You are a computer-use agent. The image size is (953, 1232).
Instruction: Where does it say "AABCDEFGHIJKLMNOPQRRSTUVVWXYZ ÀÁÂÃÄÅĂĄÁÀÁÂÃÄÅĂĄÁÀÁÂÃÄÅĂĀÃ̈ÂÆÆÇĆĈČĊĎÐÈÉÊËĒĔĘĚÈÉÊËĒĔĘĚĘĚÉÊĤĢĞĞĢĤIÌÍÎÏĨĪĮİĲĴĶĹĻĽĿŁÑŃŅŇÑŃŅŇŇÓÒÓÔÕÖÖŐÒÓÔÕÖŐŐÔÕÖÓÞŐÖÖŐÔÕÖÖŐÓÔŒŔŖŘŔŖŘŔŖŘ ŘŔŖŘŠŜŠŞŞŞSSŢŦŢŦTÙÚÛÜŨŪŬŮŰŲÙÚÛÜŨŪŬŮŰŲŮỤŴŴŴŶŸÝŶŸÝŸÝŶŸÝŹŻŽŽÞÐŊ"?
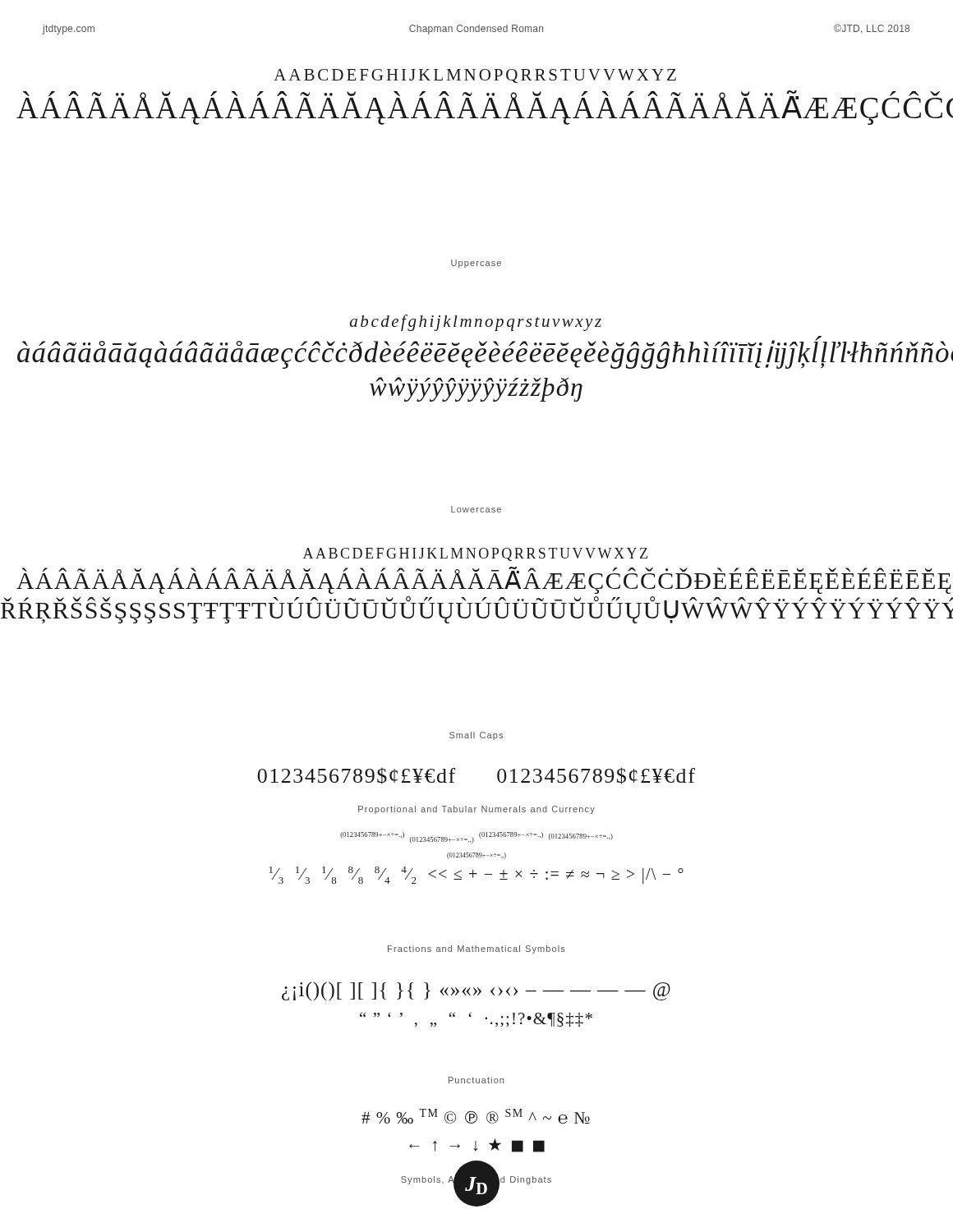pyautogui.click(x=476, y=584)
